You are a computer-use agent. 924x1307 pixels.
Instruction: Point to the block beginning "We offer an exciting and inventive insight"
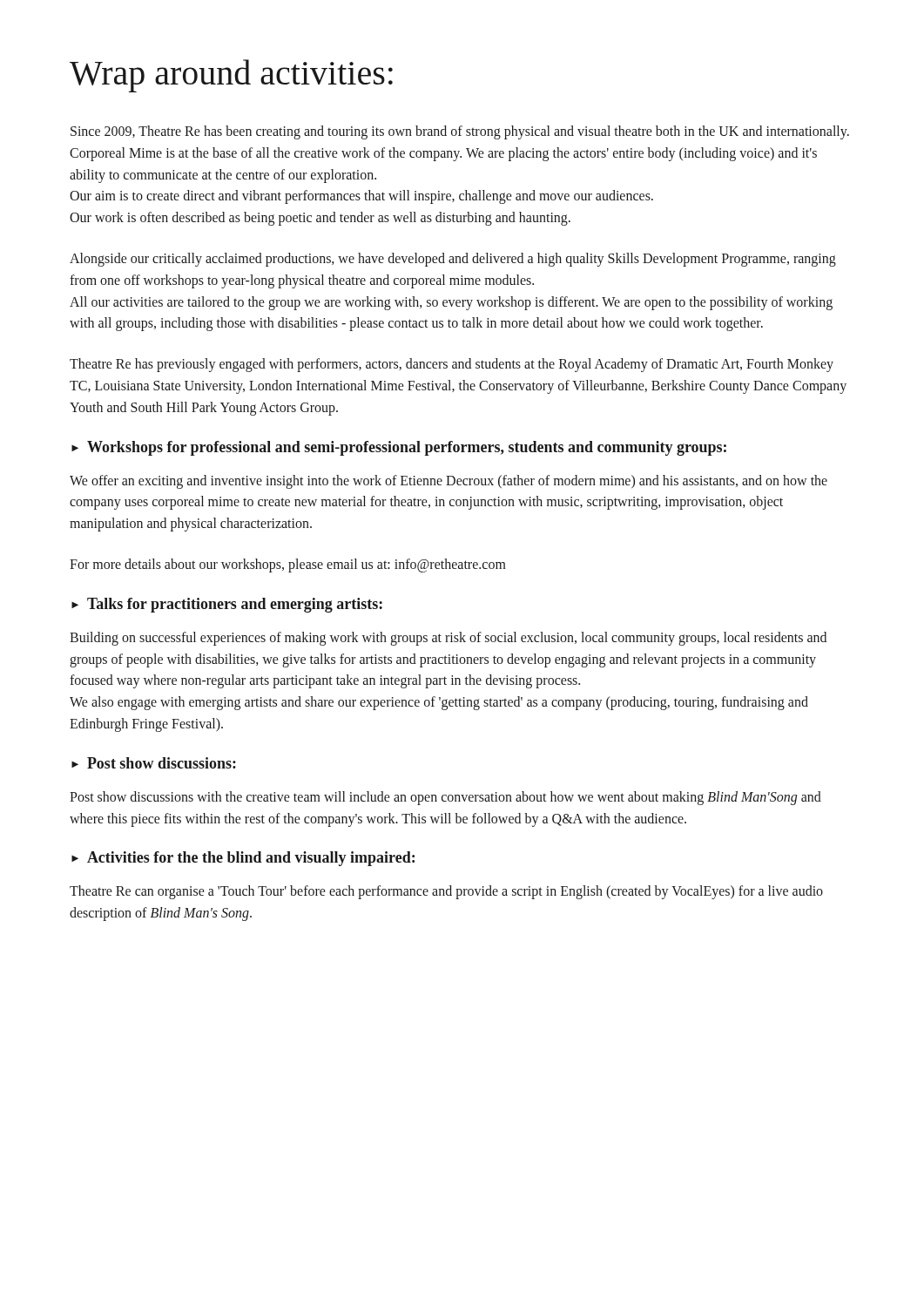click(x=449, y=502)
